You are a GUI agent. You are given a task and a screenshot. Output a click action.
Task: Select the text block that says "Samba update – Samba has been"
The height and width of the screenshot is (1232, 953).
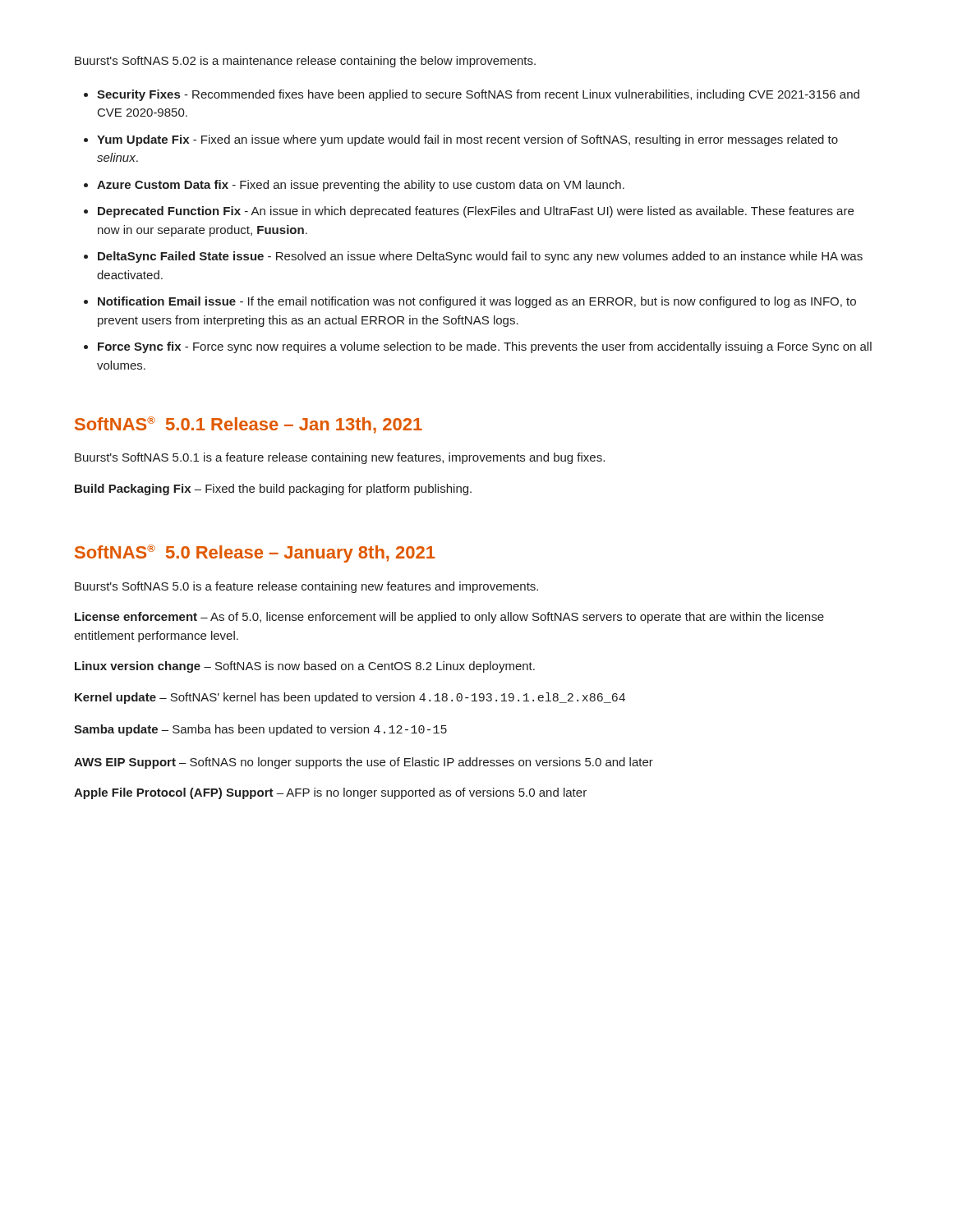(x=260, y=730)
